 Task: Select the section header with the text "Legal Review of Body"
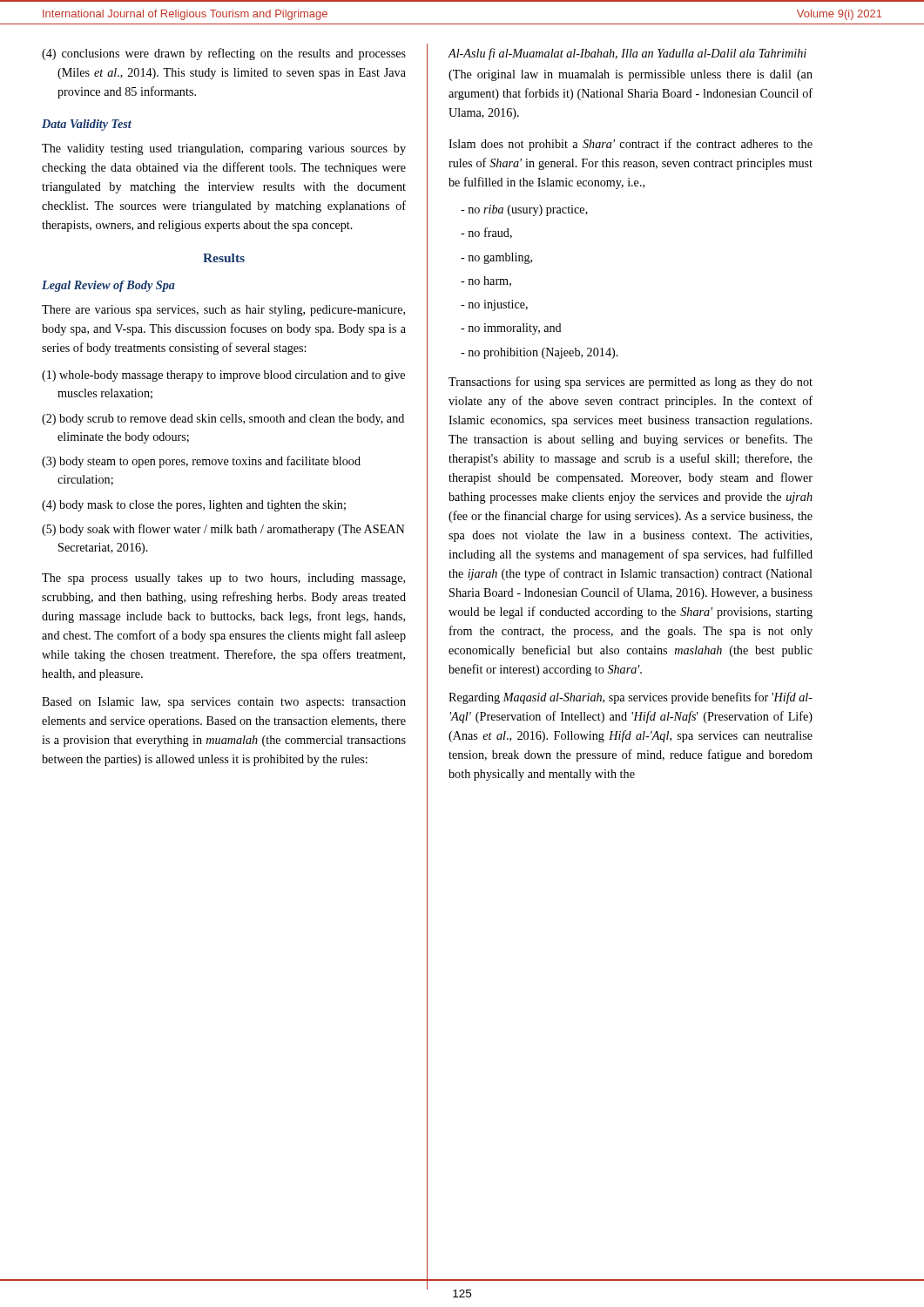coord(108,285)
